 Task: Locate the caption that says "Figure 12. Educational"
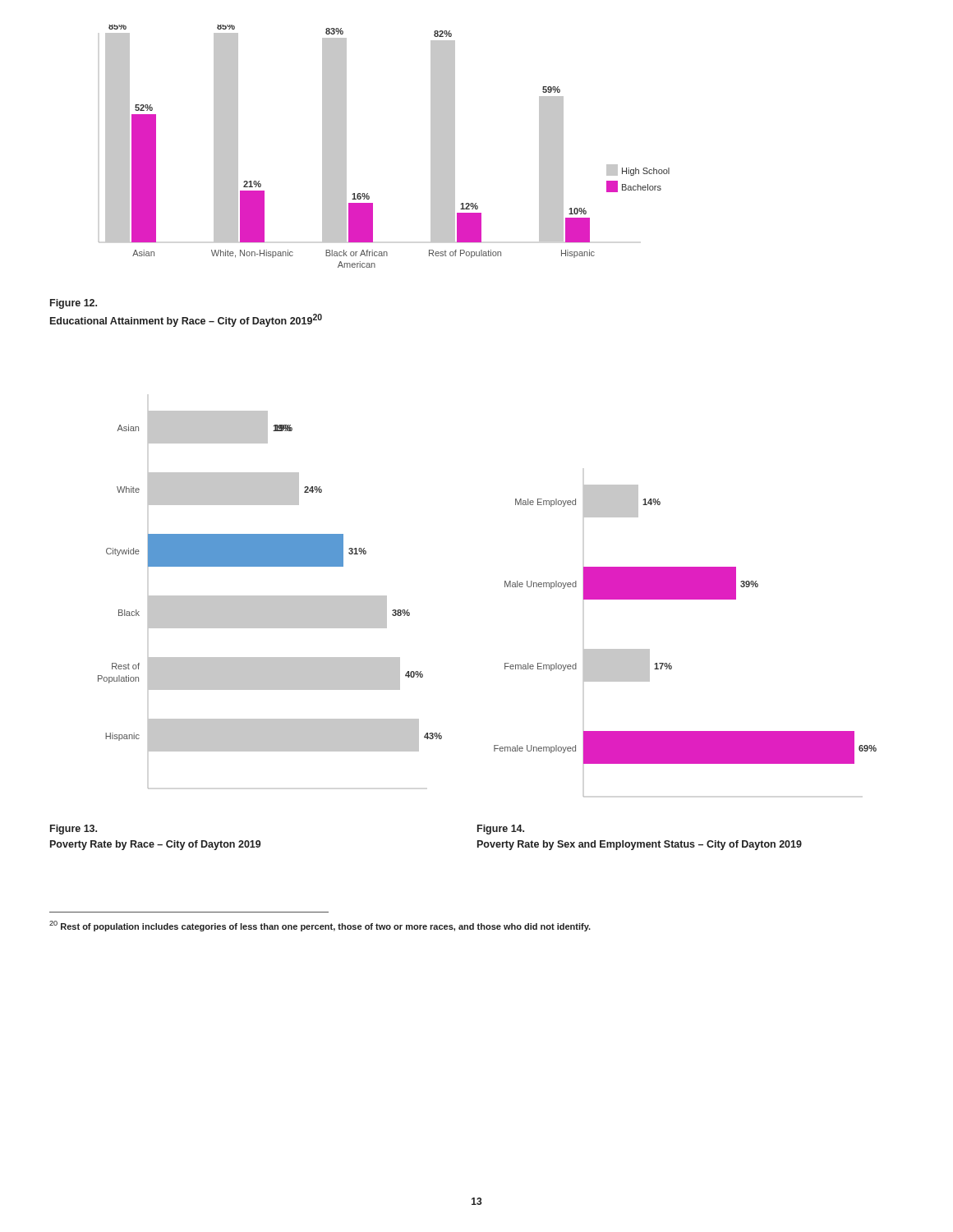(x=186, y=312)
